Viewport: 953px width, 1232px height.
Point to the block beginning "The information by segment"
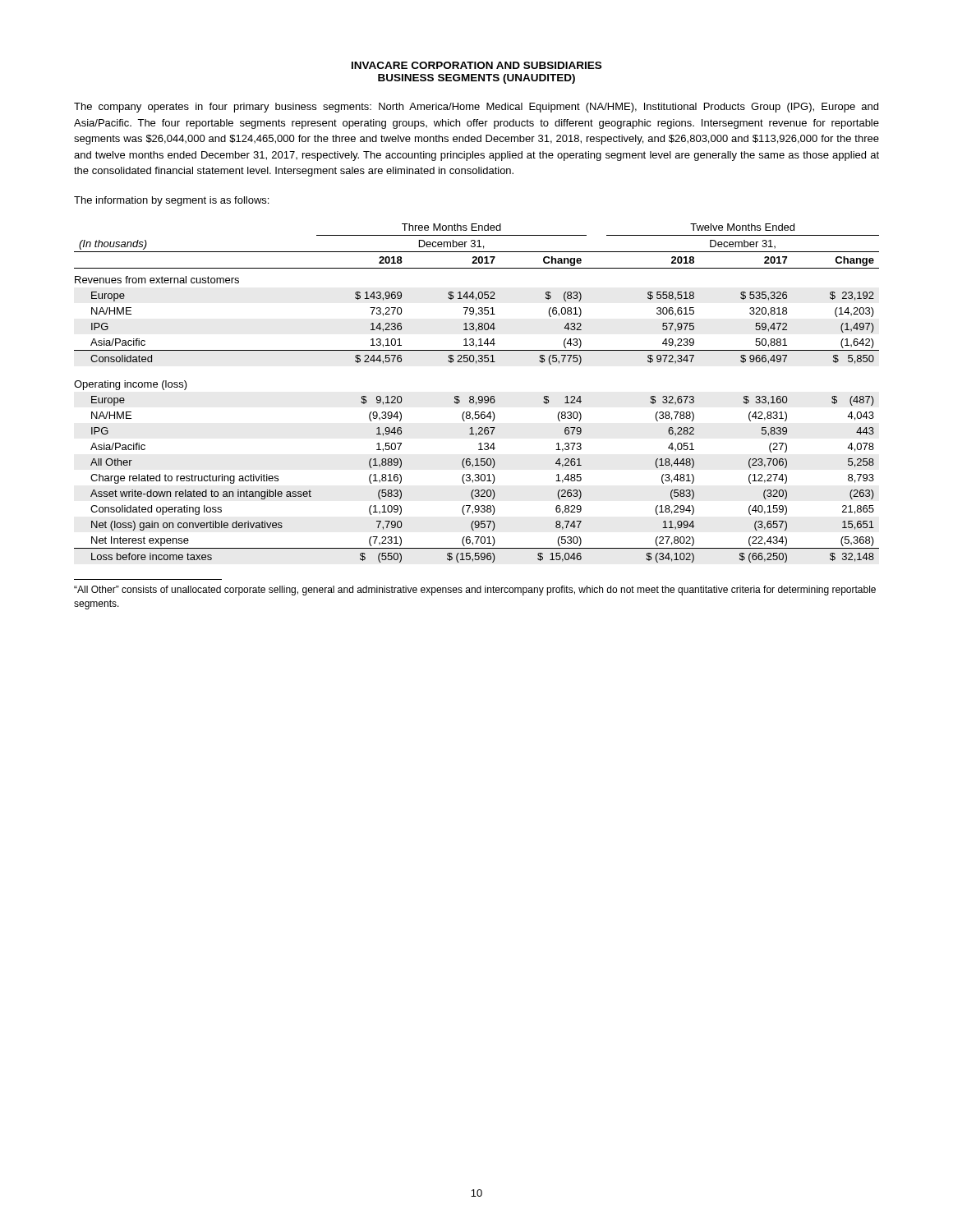172,200
